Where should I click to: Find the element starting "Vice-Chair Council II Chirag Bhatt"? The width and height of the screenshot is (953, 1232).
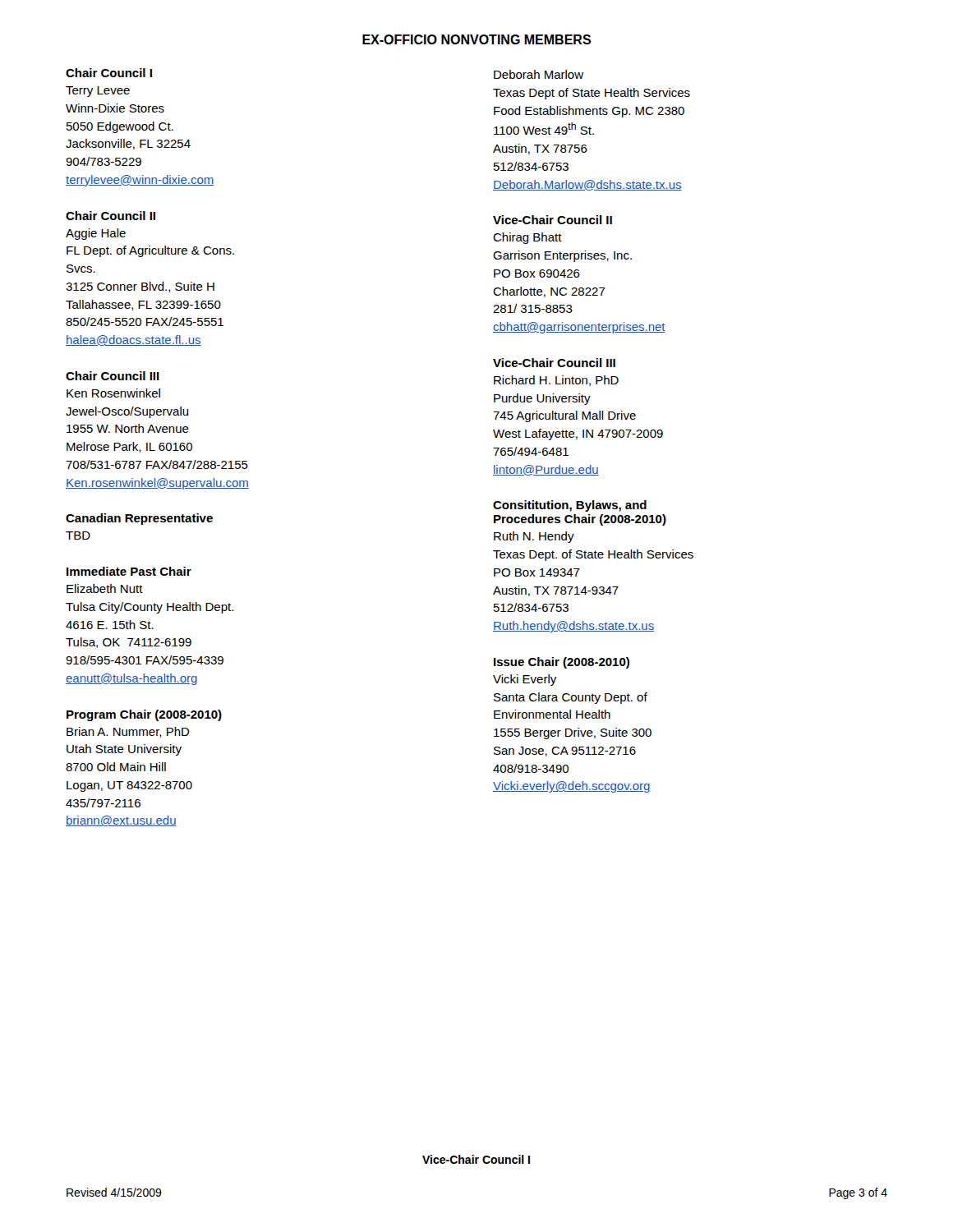(x=552, y=220)
